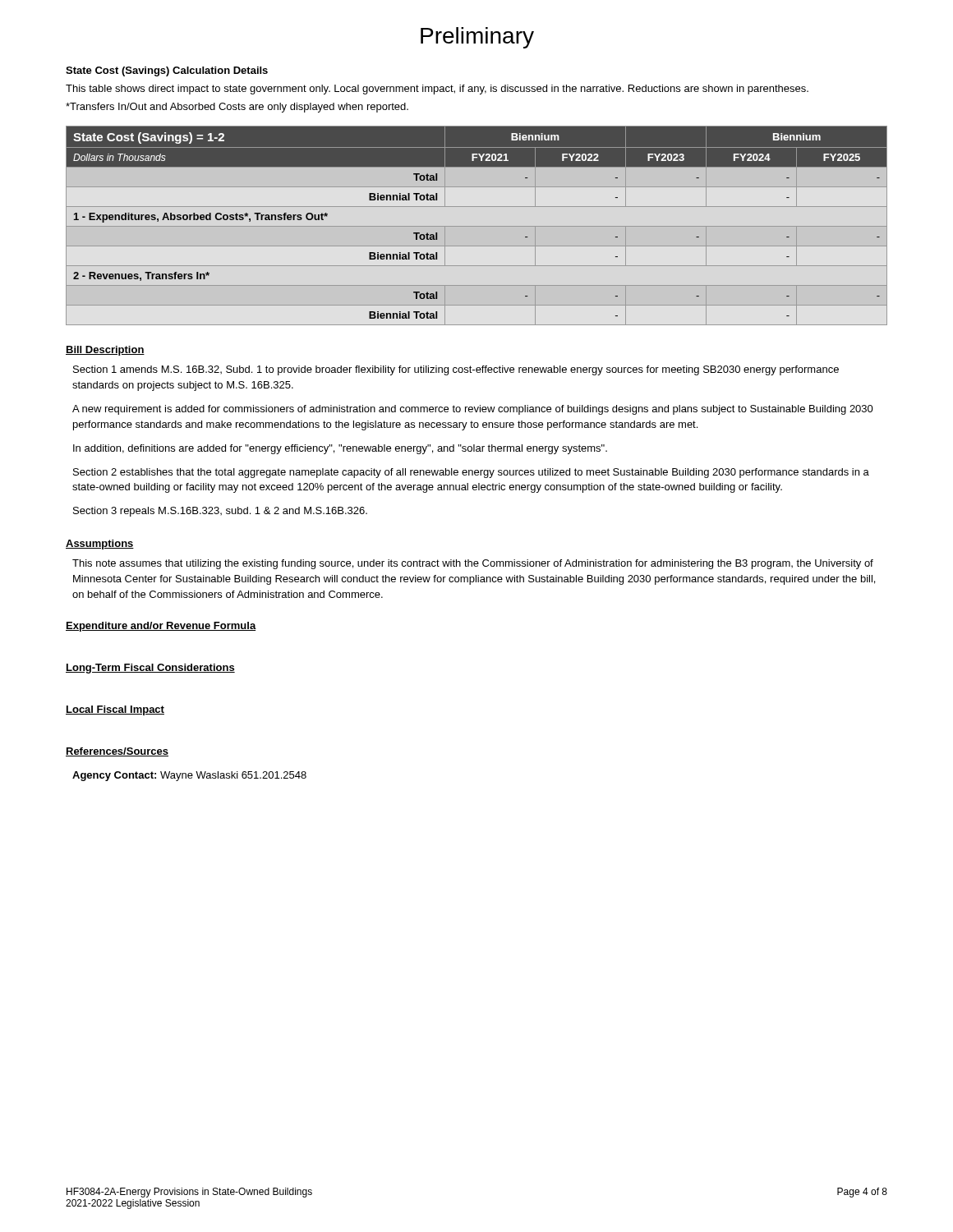Find the block starting "Section 3 repeals"
This screenshot has height=1232, width=953.
coord(220,511)
